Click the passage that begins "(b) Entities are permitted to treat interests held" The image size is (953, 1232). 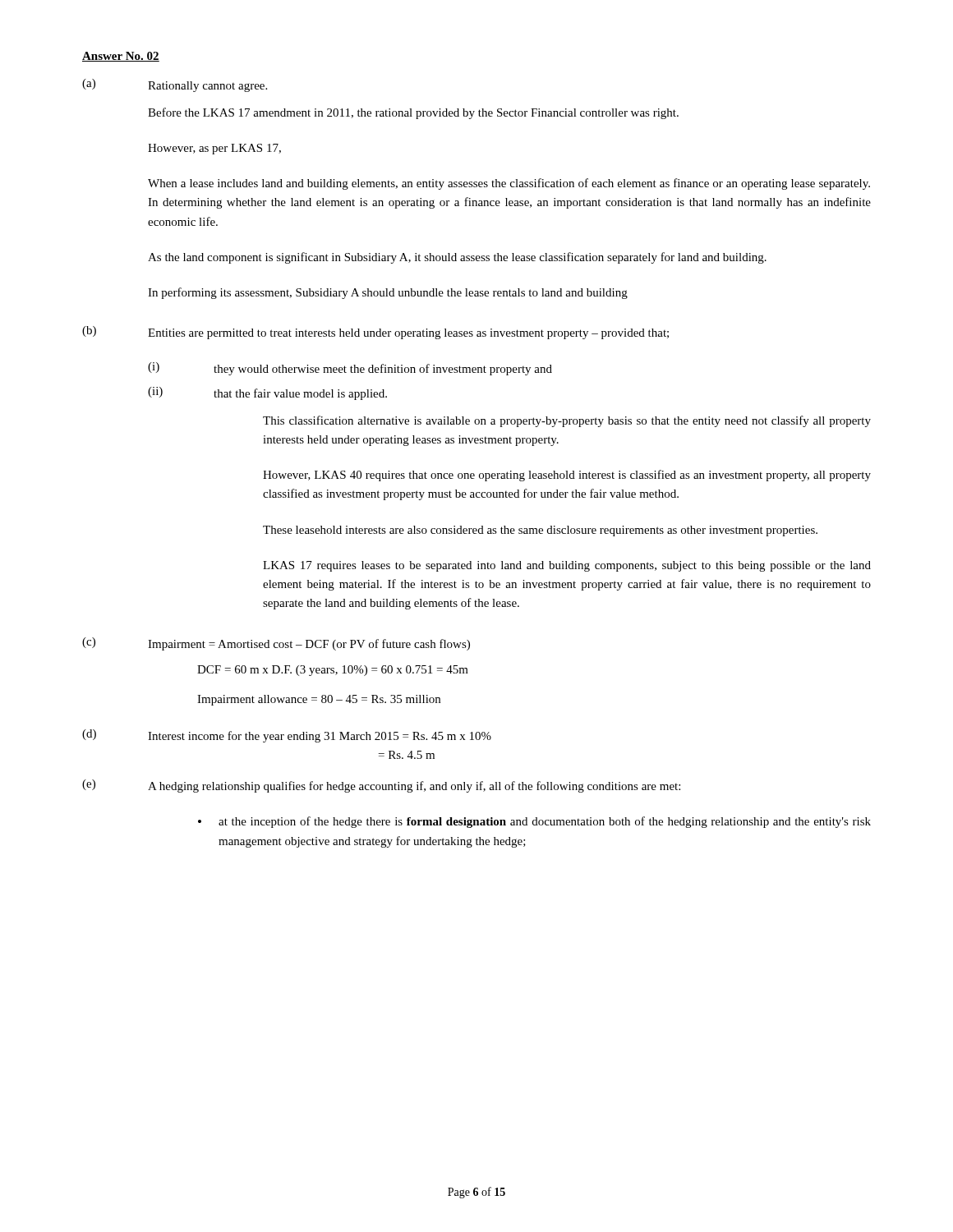(x=476, y=337)
